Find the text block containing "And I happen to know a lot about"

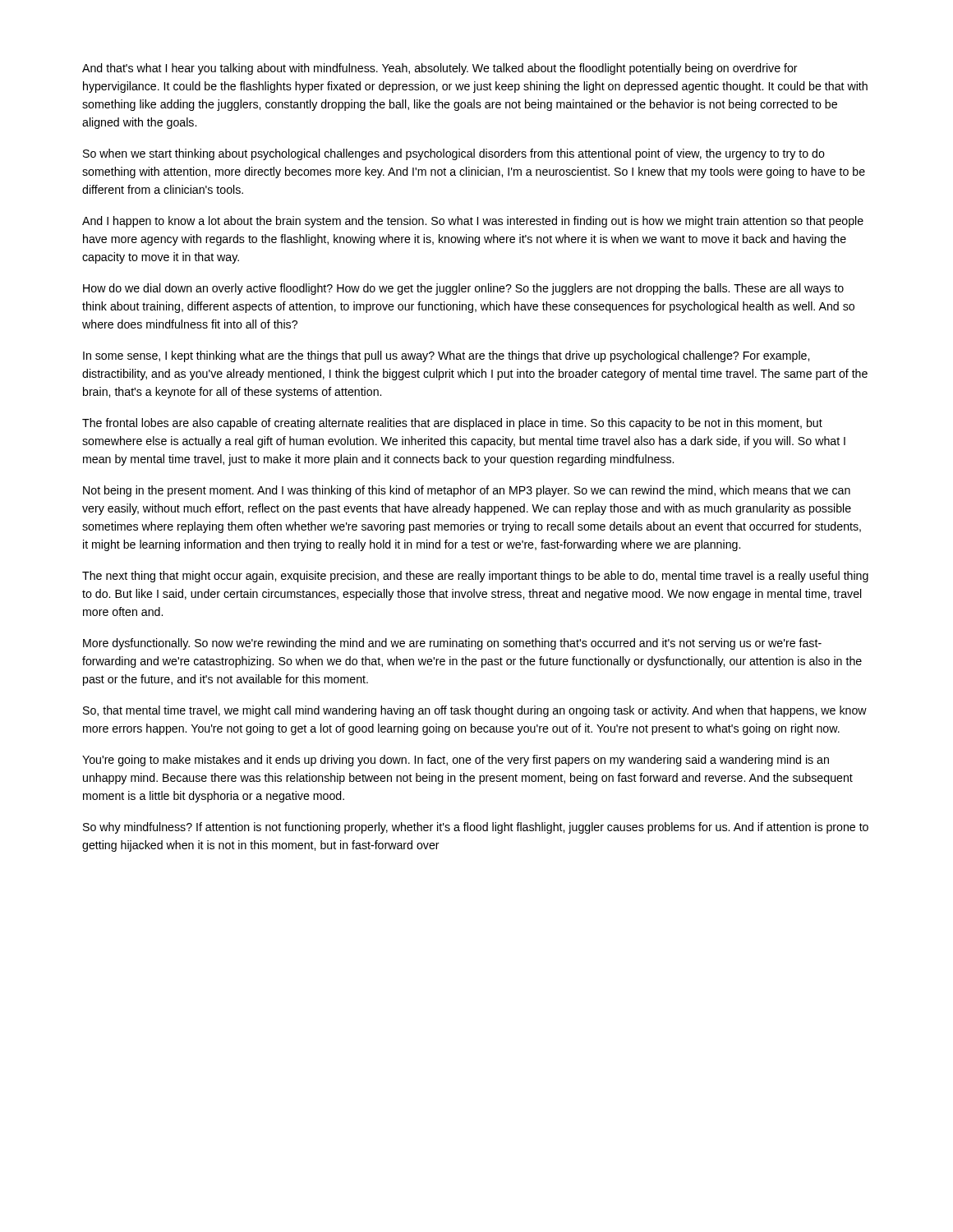tap(473, 239)
